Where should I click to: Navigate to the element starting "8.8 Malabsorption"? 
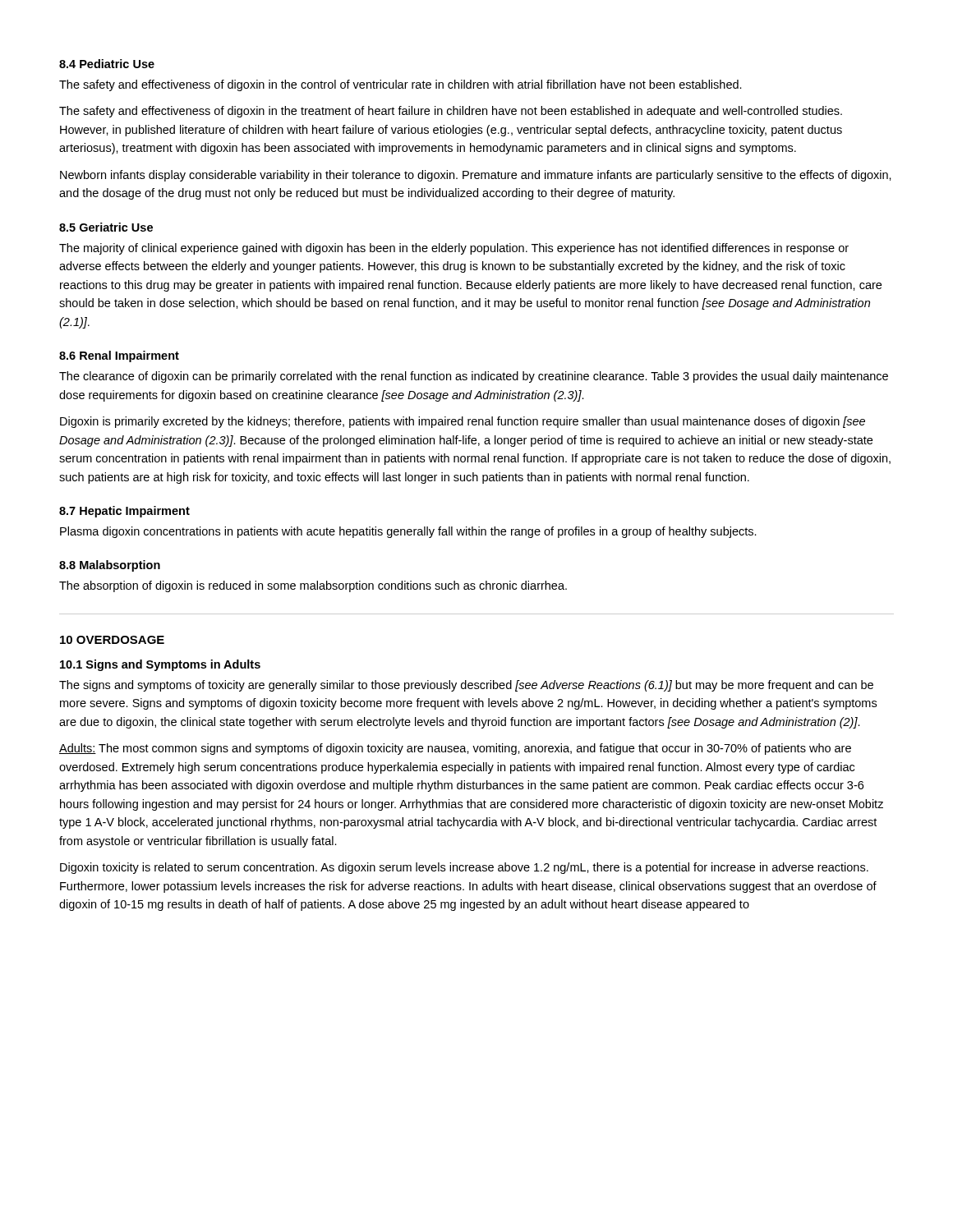click(x=110, y=565)
